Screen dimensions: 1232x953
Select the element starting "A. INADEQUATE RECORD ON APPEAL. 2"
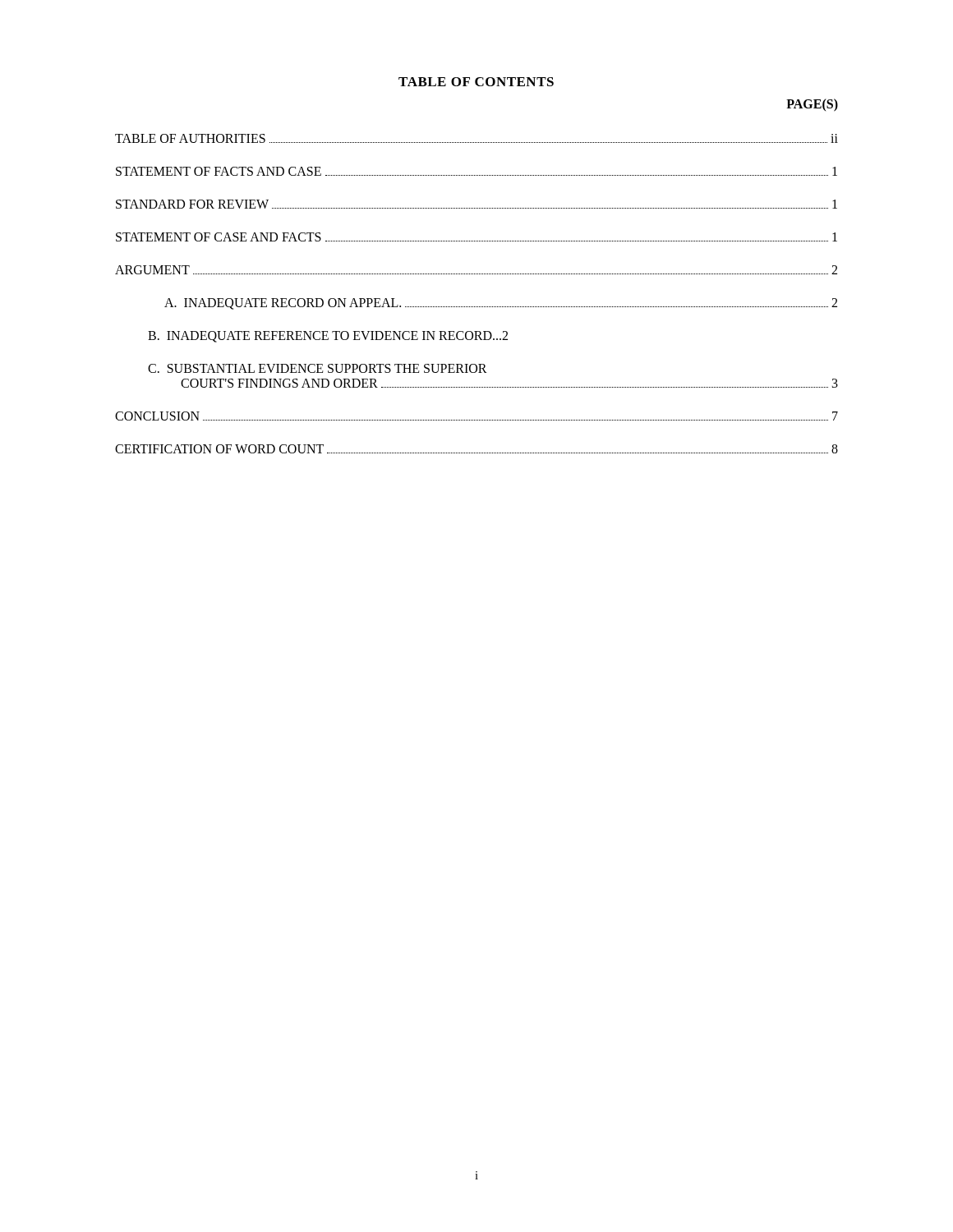click(x=501, y=303)
